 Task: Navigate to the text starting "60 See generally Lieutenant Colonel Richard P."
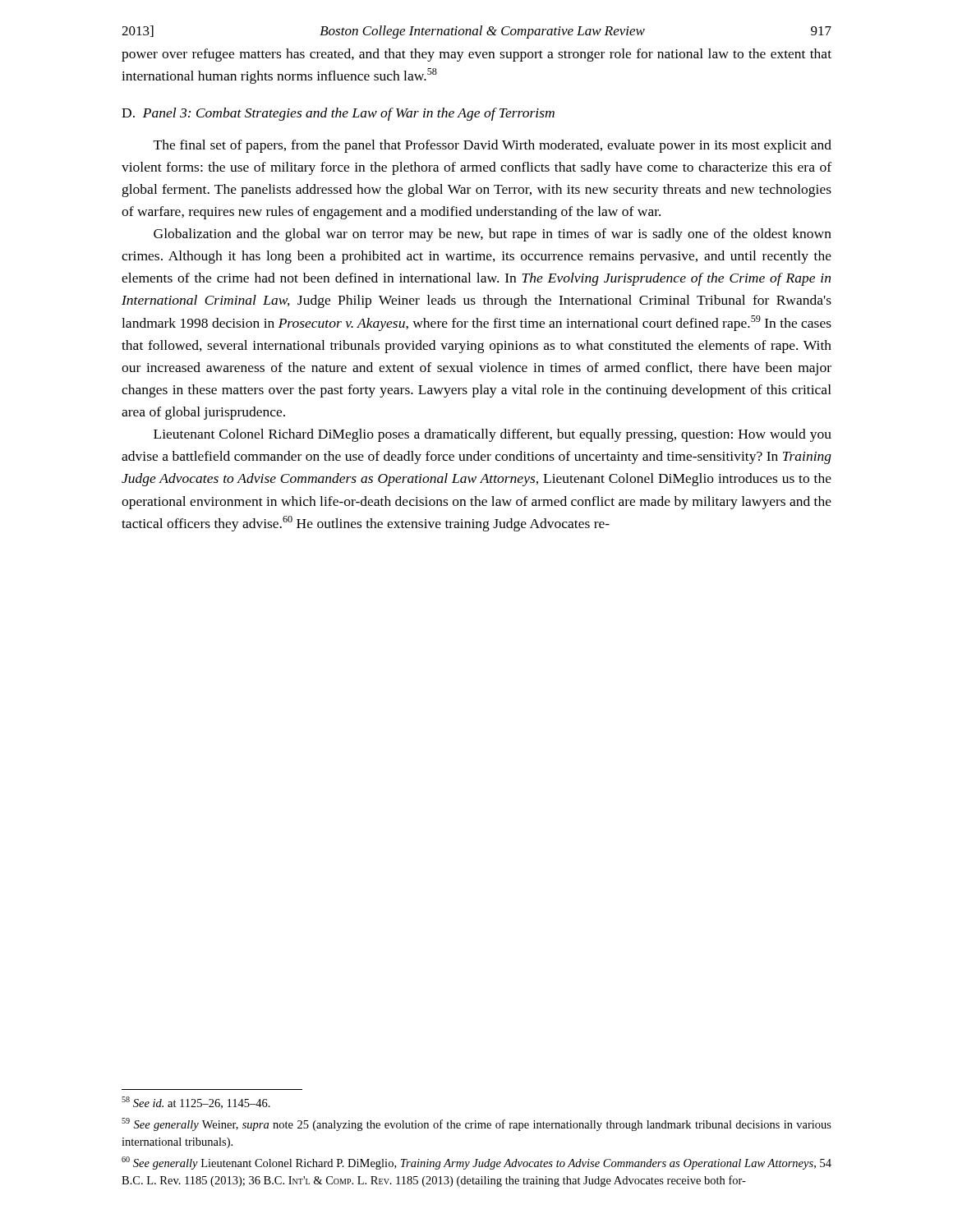click(x=476, y=1171)
